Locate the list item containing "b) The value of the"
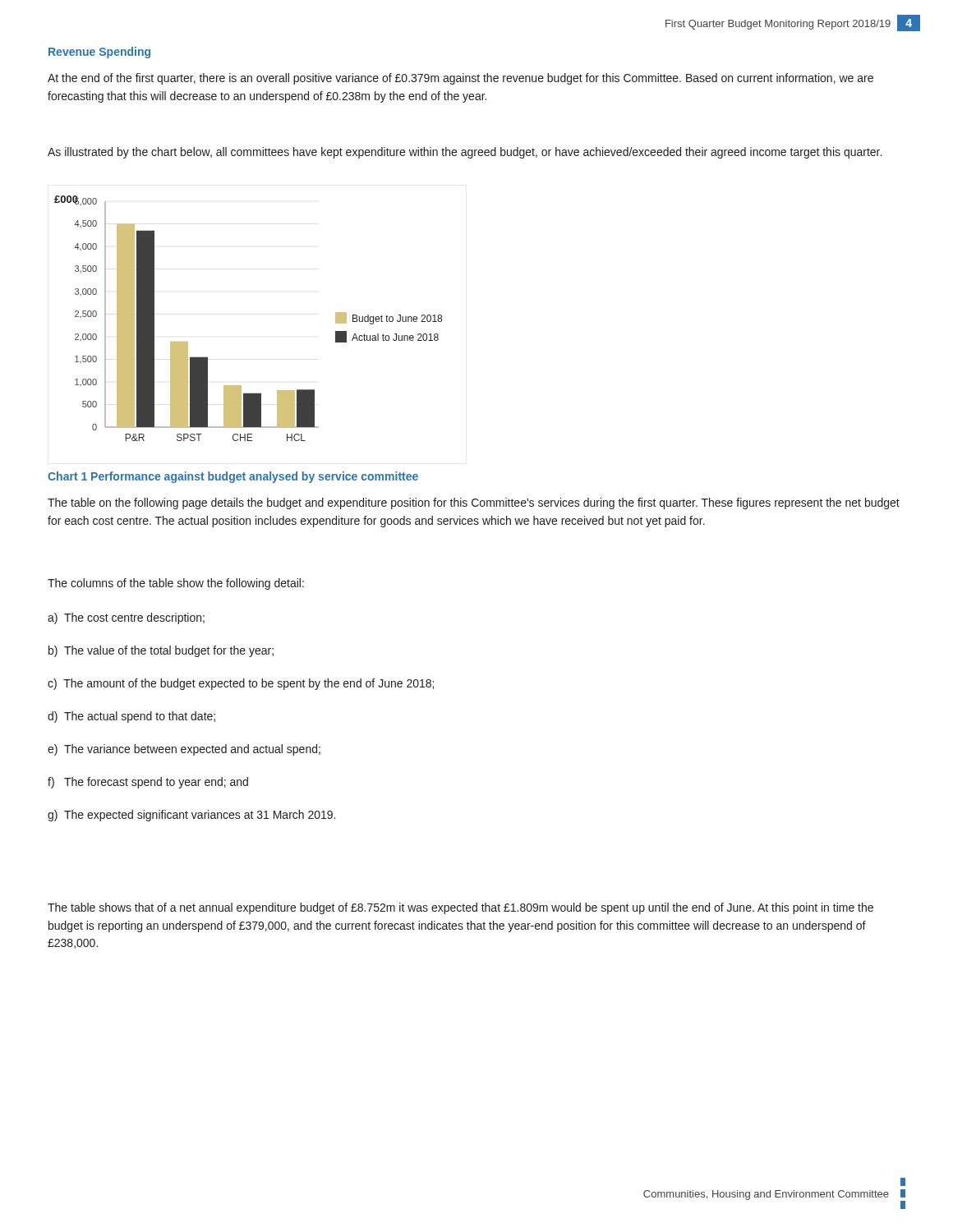The height and width of the screenshot is (1232, 953). tap(161, 650)
